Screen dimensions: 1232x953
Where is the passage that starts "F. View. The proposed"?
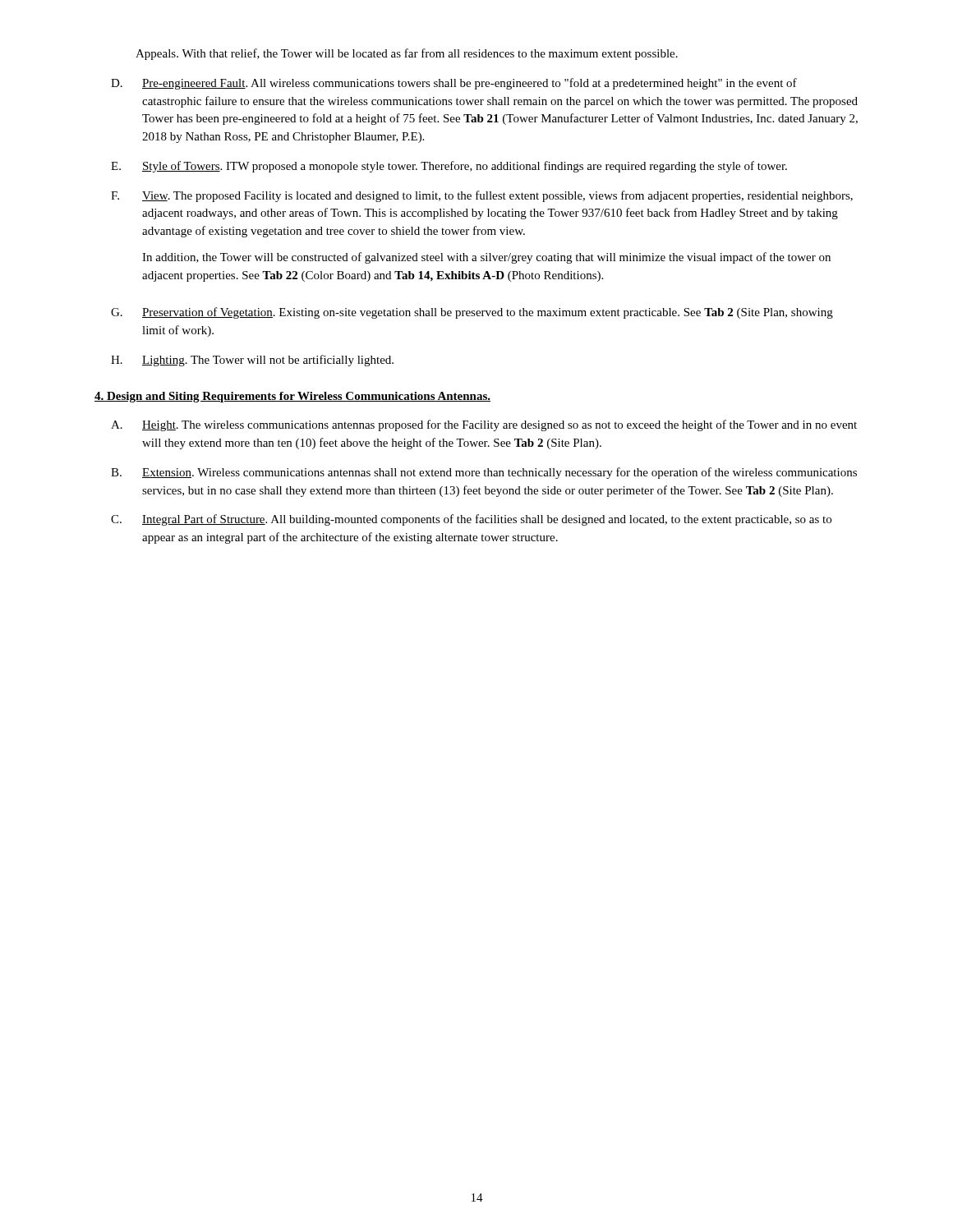[x=485, y=240]
